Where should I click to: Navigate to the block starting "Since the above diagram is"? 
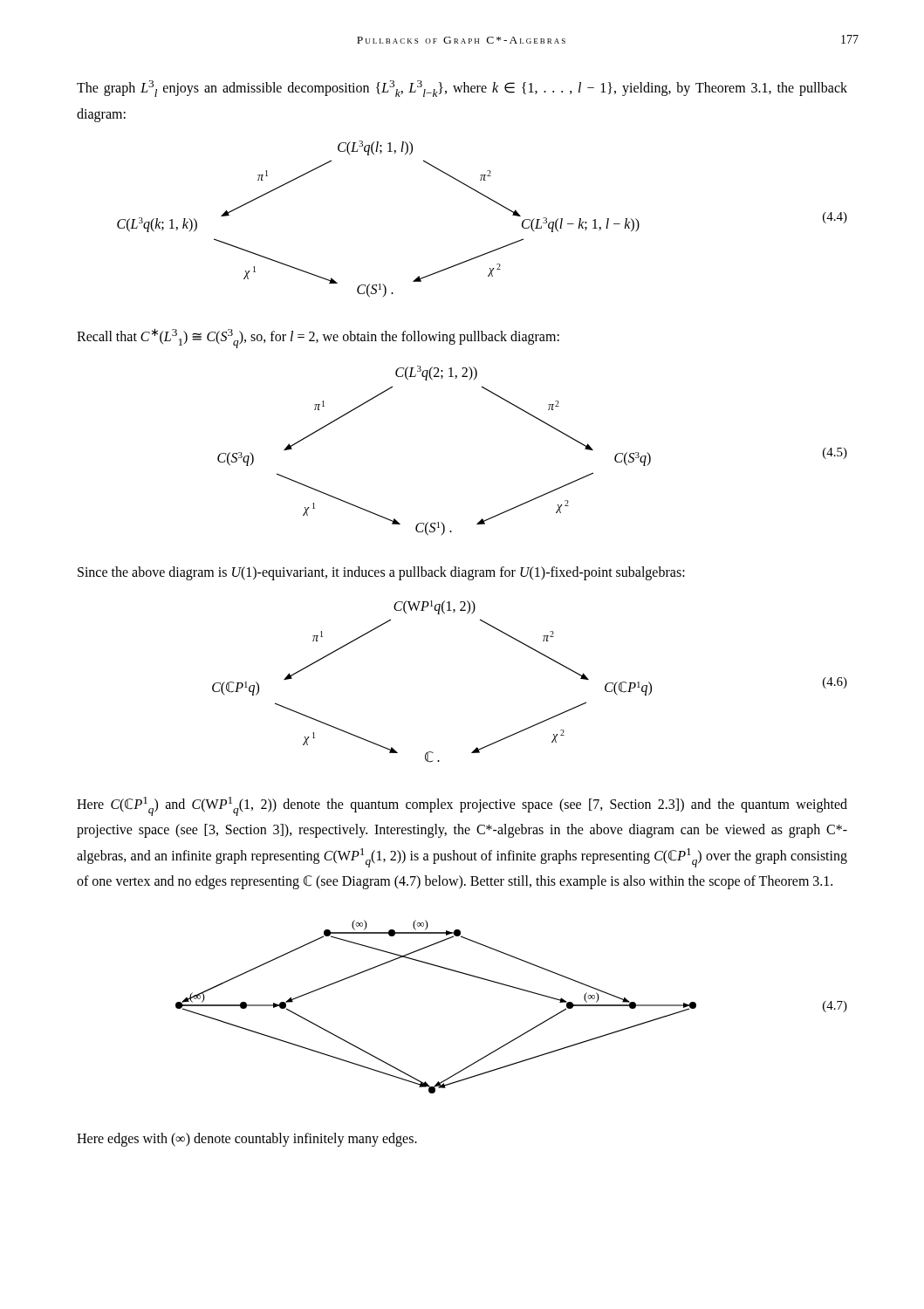[381, 572]
